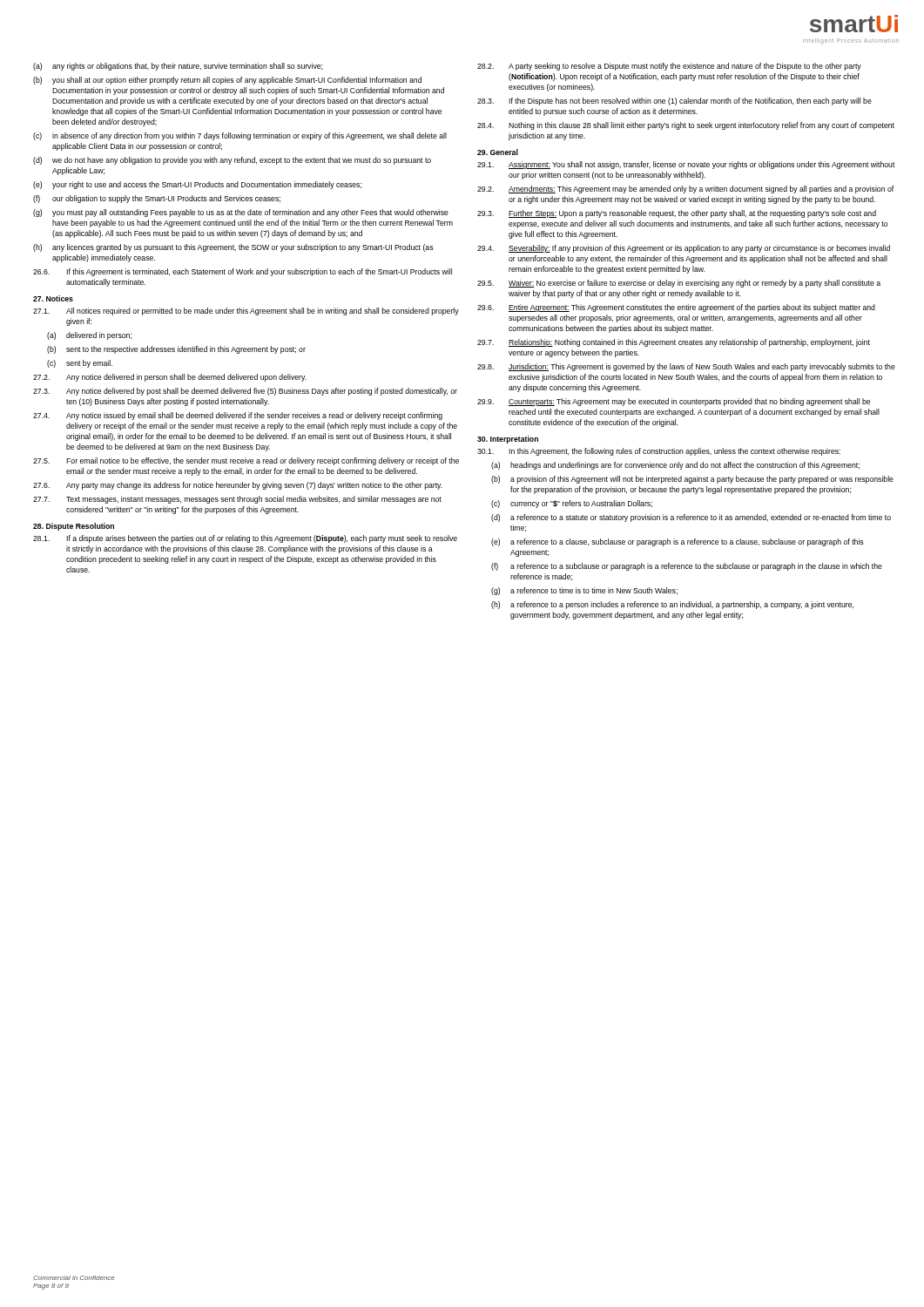Point to "(c) sent by email."
The height and width of the screenshot is (1307, 924).
pos(253,363)
